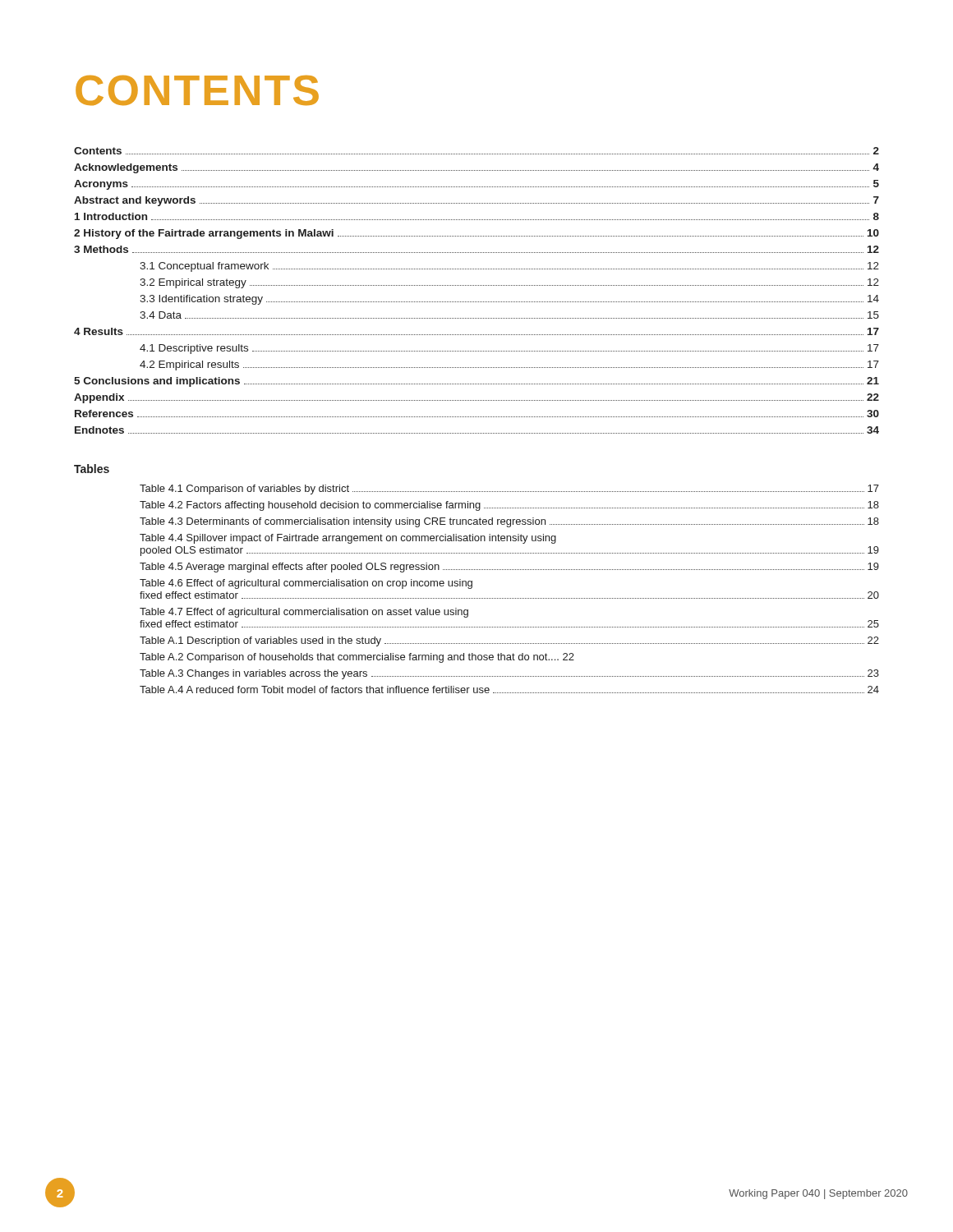The height and width of the screenshot is (1232, 953).
Task: Locate the list item containing "Table A.3 Changes in"
Action: 509,673
